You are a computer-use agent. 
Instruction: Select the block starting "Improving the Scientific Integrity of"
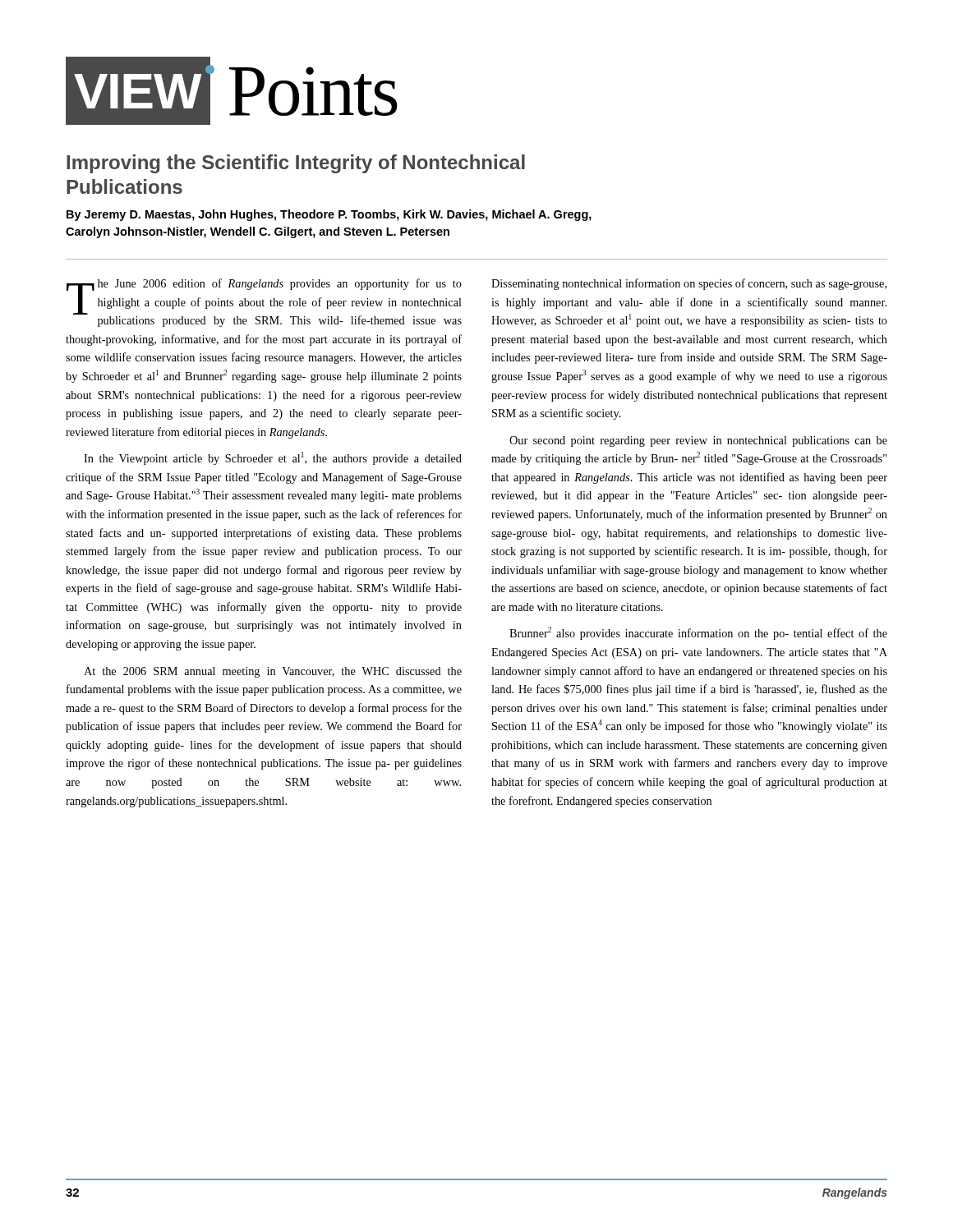coord(296,175)
